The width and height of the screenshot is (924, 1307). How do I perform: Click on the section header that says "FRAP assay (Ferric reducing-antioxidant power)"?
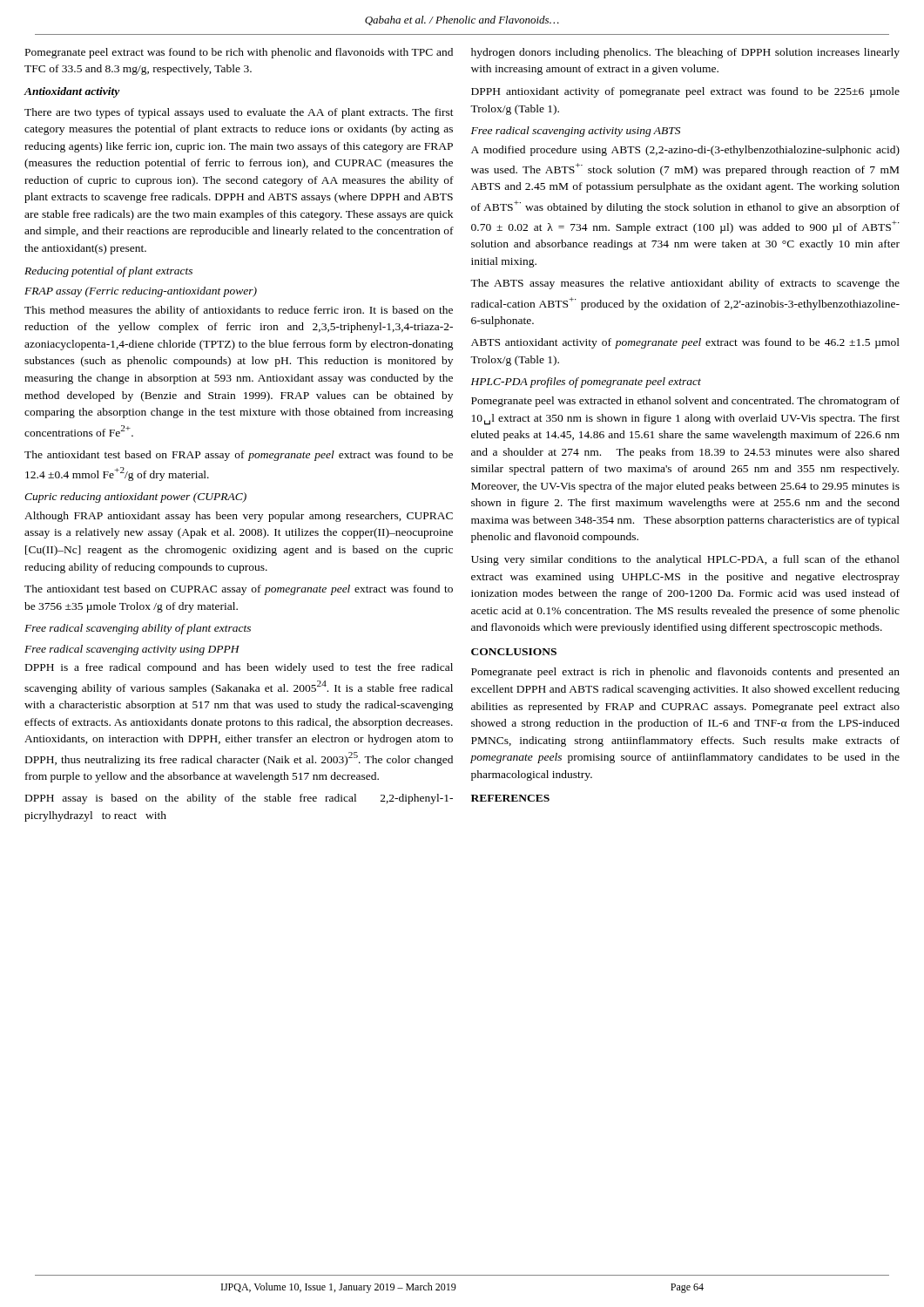click(x=239, y=291)
